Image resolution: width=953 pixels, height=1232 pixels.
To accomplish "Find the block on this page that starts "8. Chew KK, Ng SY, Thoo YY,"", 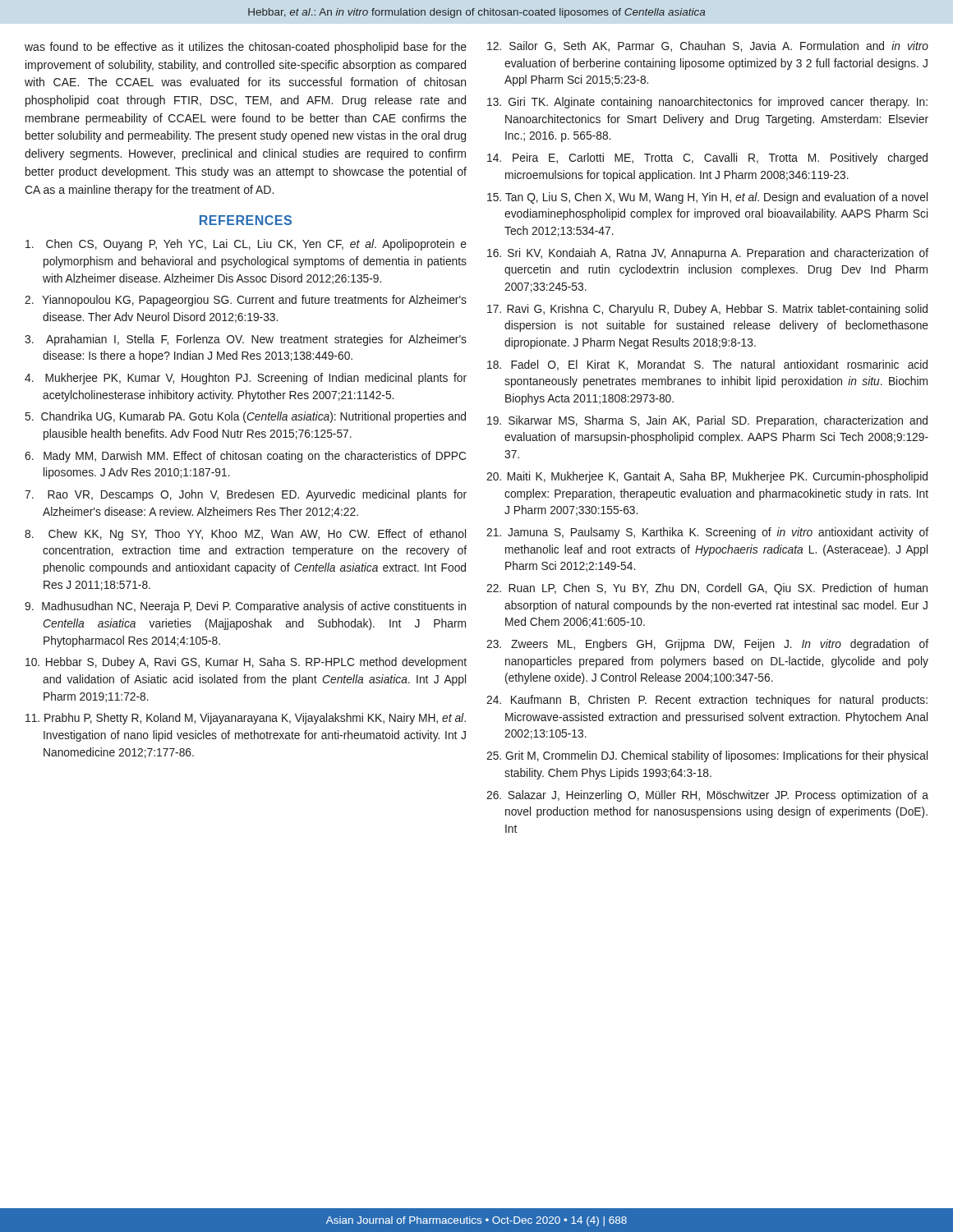I will (246, 559).
